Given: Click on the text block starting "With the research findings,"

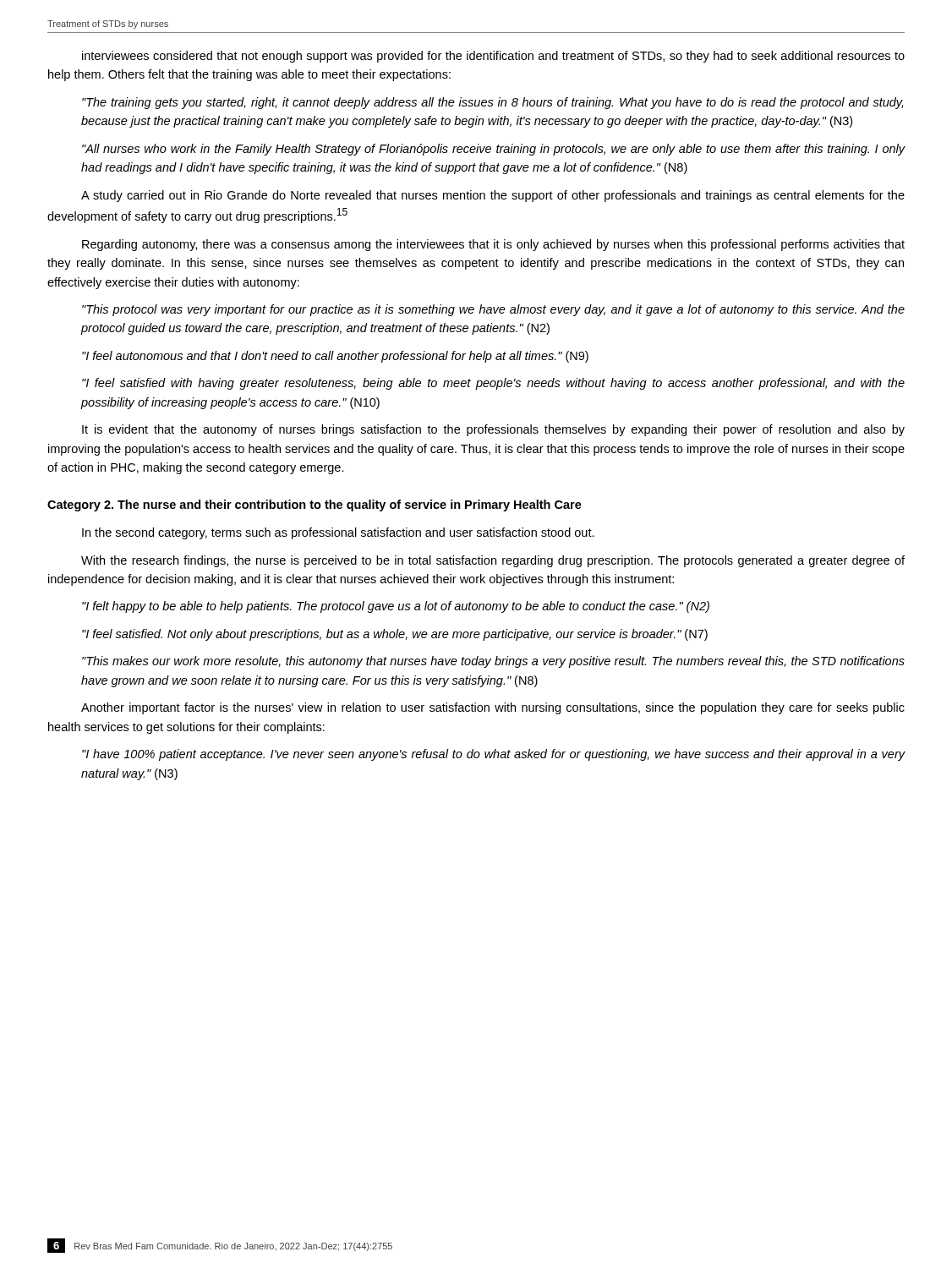Looking at the screenshot, I should click(476, 570).
